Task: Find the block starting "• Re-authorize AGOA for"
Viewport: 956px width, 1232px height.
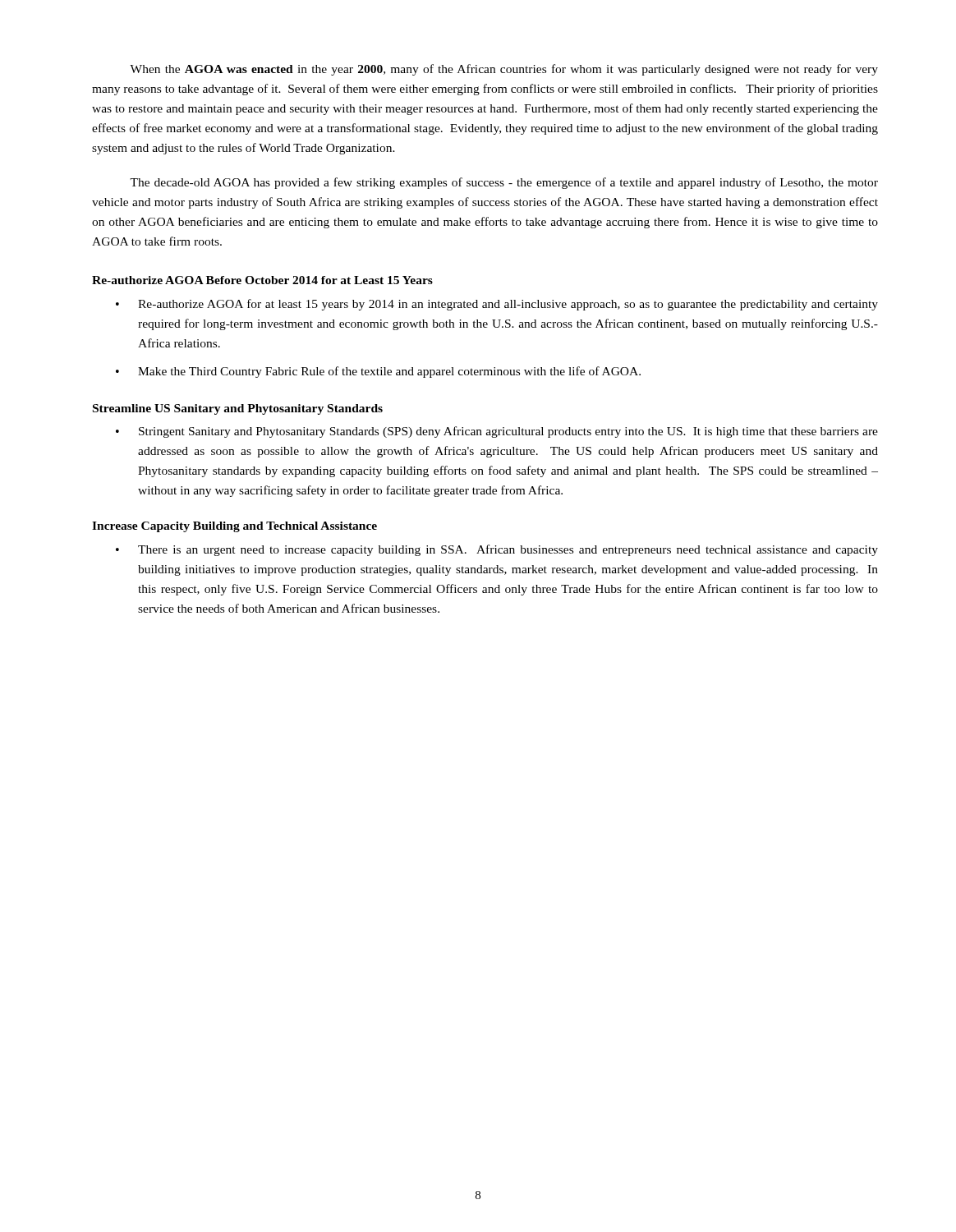Action: pos(496,324)
